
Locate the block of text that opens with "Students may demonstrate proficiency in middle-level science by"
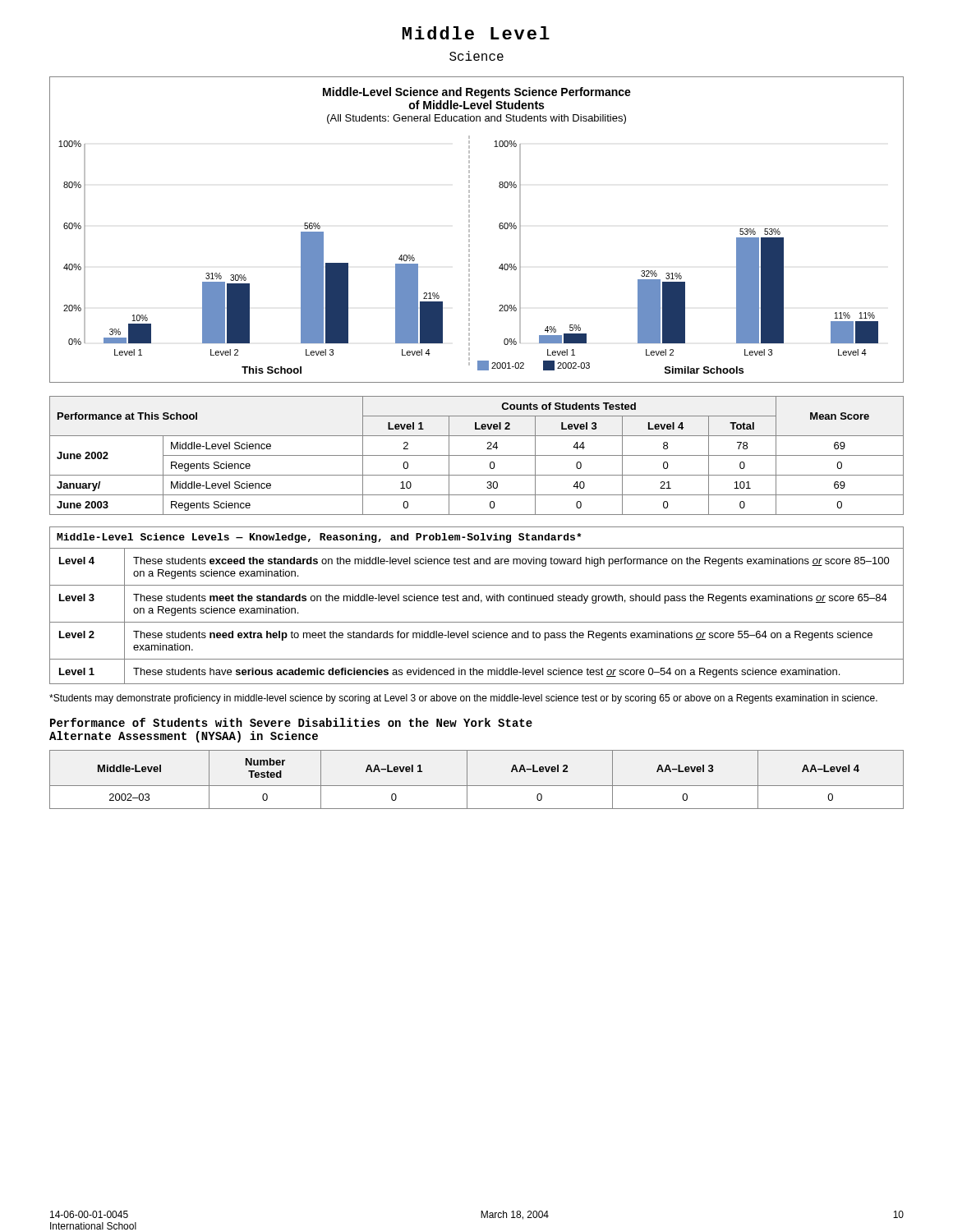click(464, 698)
